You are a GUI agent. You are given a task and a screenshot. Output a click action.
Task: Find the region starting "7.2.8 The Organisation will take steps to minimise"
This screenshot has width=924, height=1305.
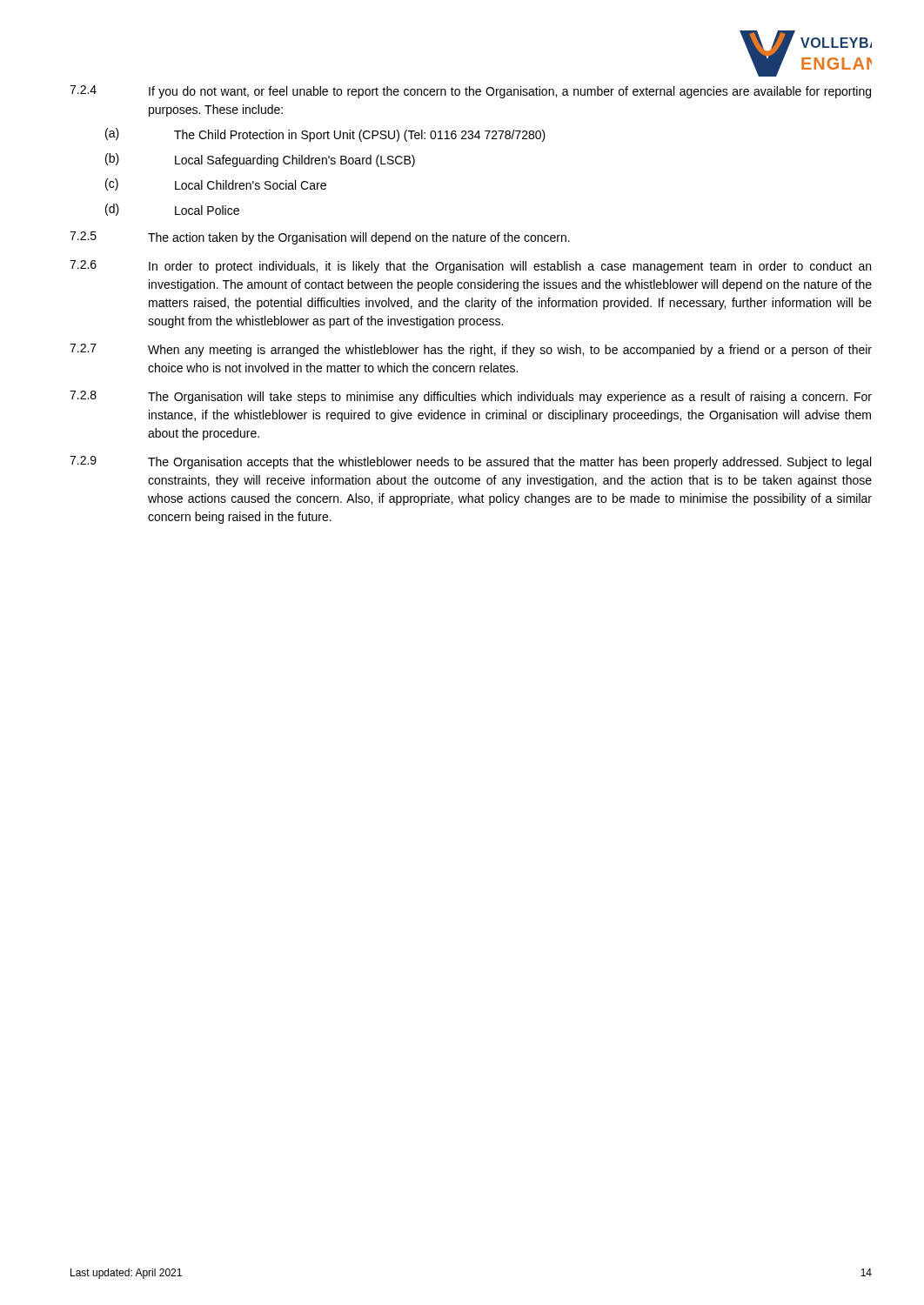(471, 415)
